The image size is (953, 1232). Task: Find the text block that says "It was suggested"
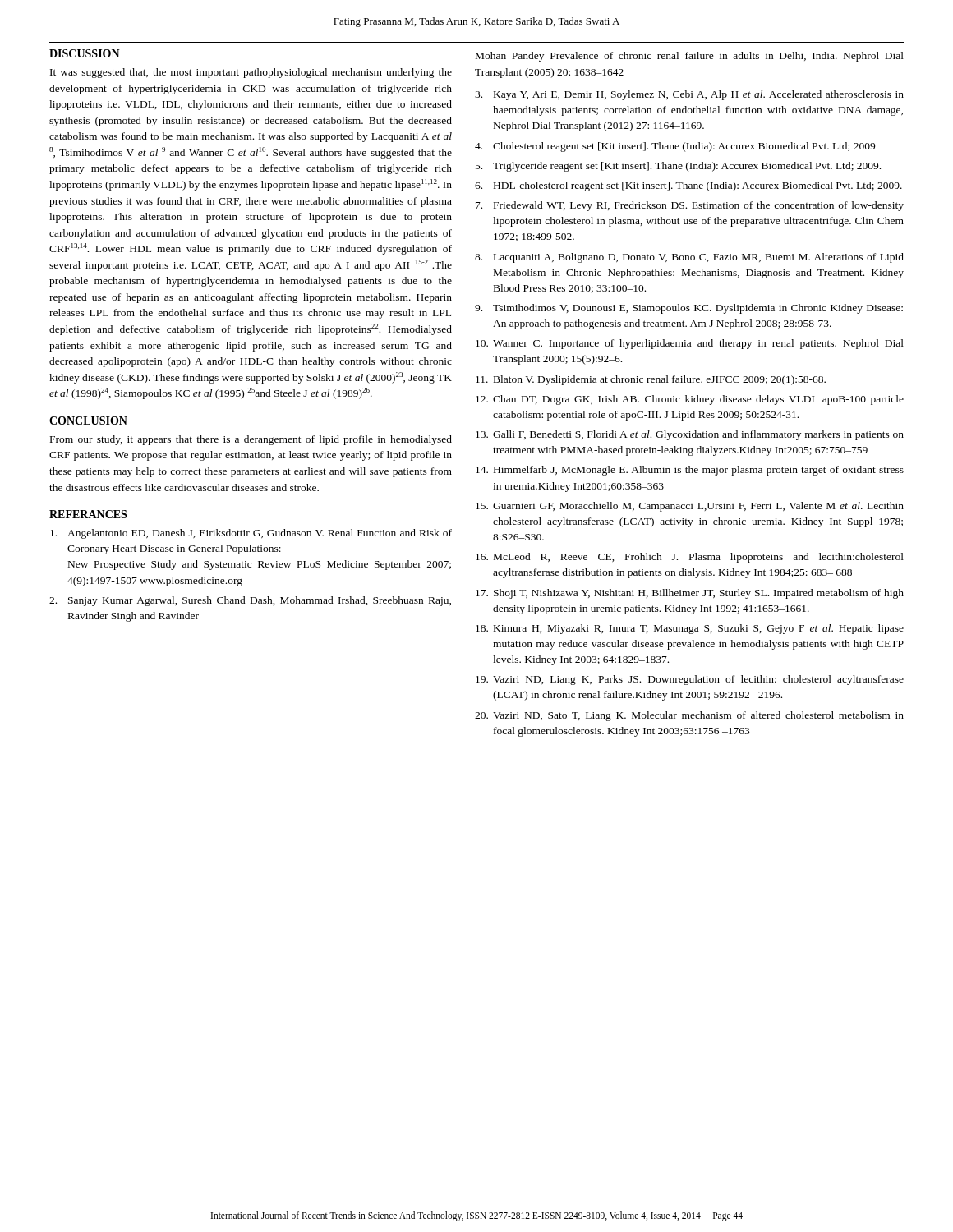point(251,233)
